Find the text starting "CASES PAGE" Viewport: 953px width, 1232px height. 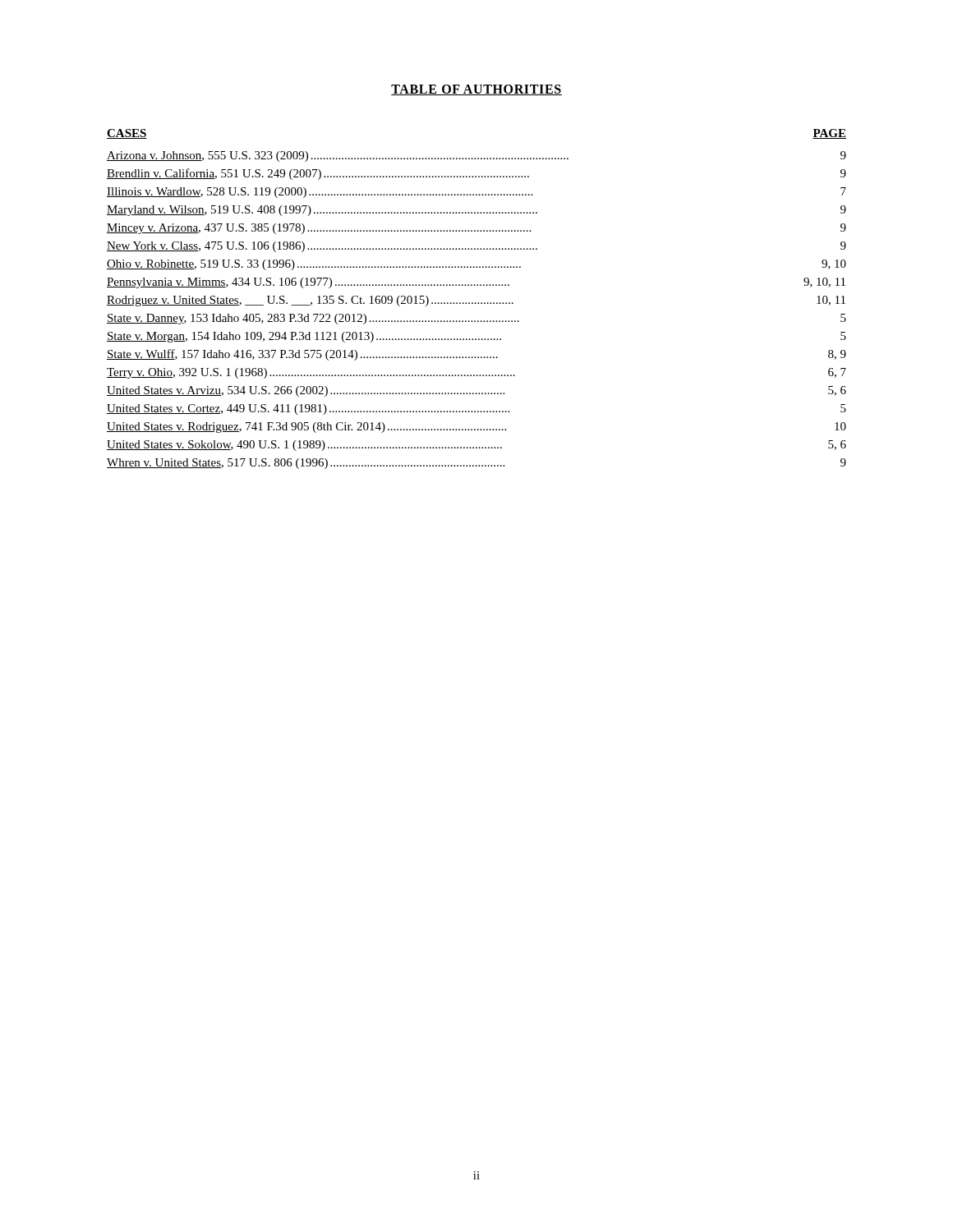click(127, 133)
